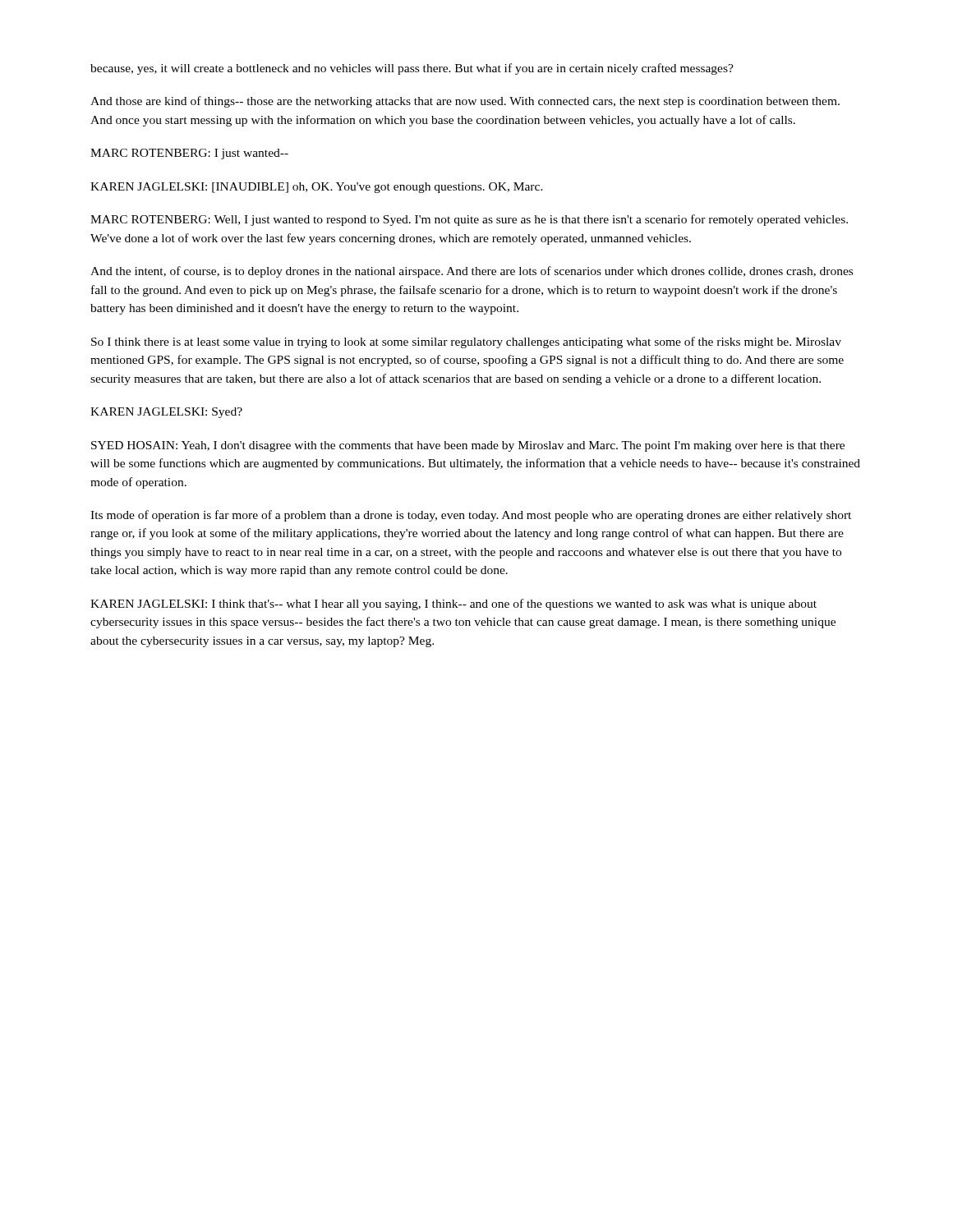Locate the text block that reads "MARC ROTENBERG: Well, I just wanted to respond"
The image size is (953, 1232).
coord(470,228)
